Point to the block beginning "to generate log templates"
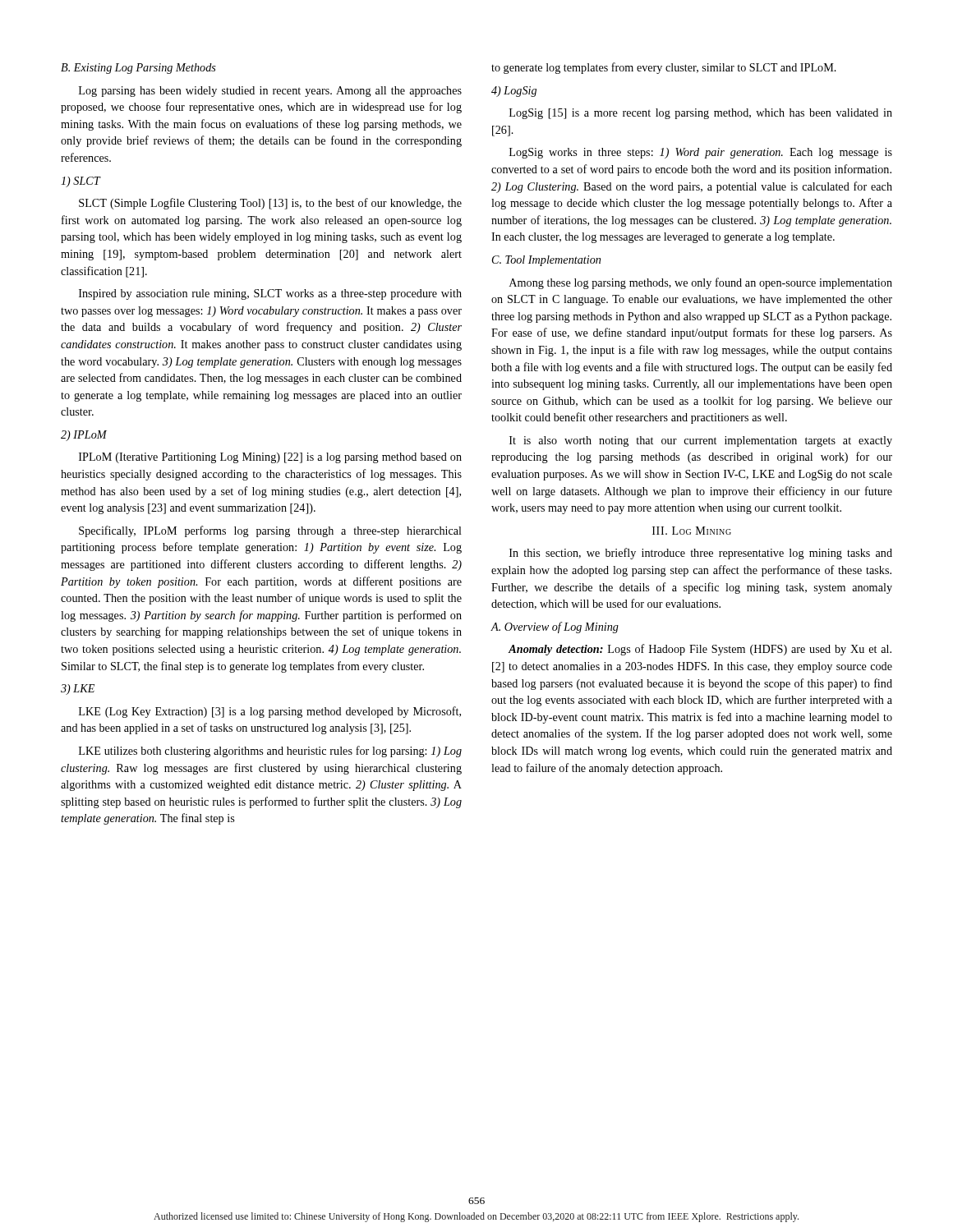The width and height of the screenshot is (953, 1232). click(692, 68)
